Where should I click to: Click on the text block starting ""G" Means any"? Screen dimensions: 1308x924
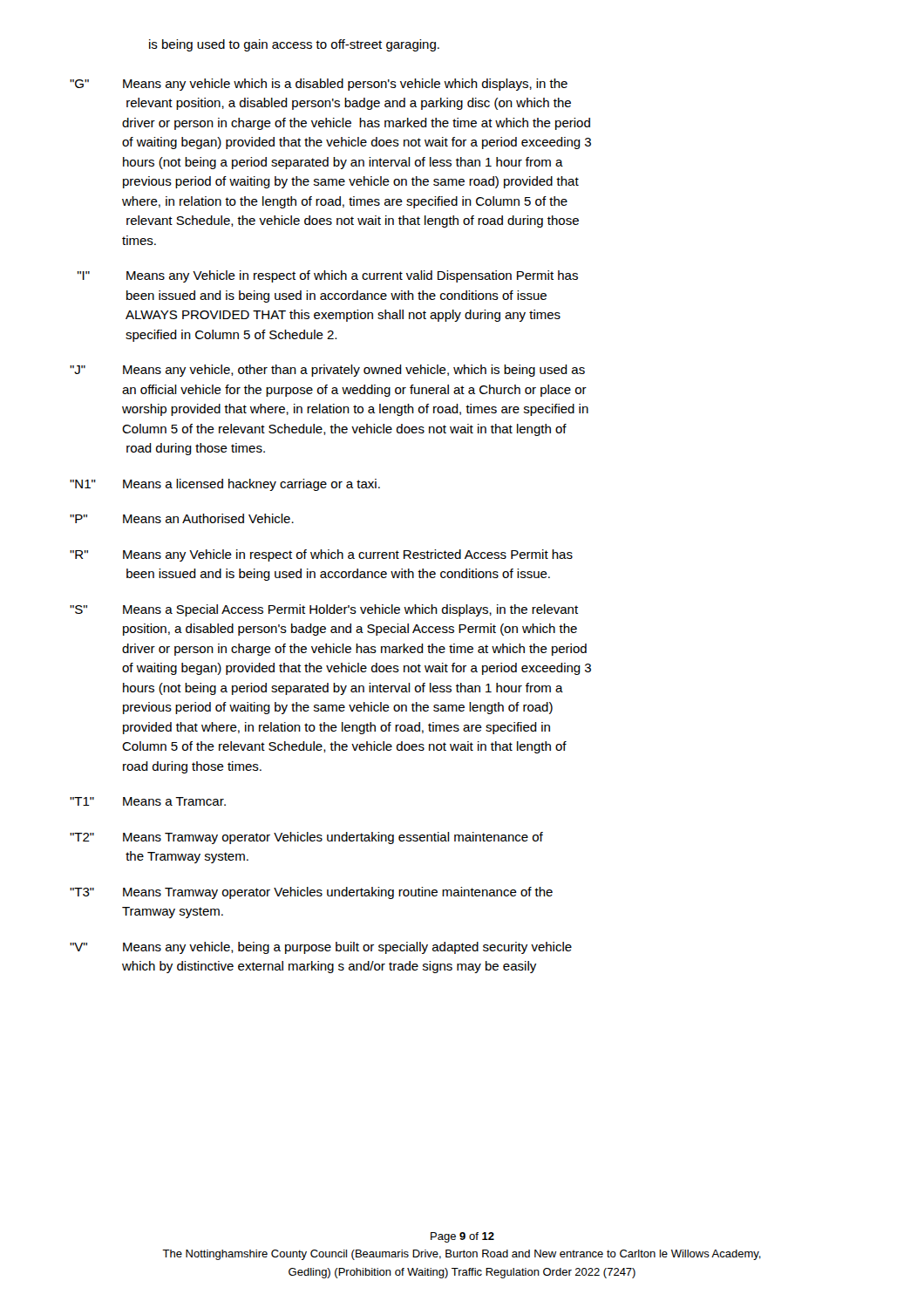(x=462, y=162)
